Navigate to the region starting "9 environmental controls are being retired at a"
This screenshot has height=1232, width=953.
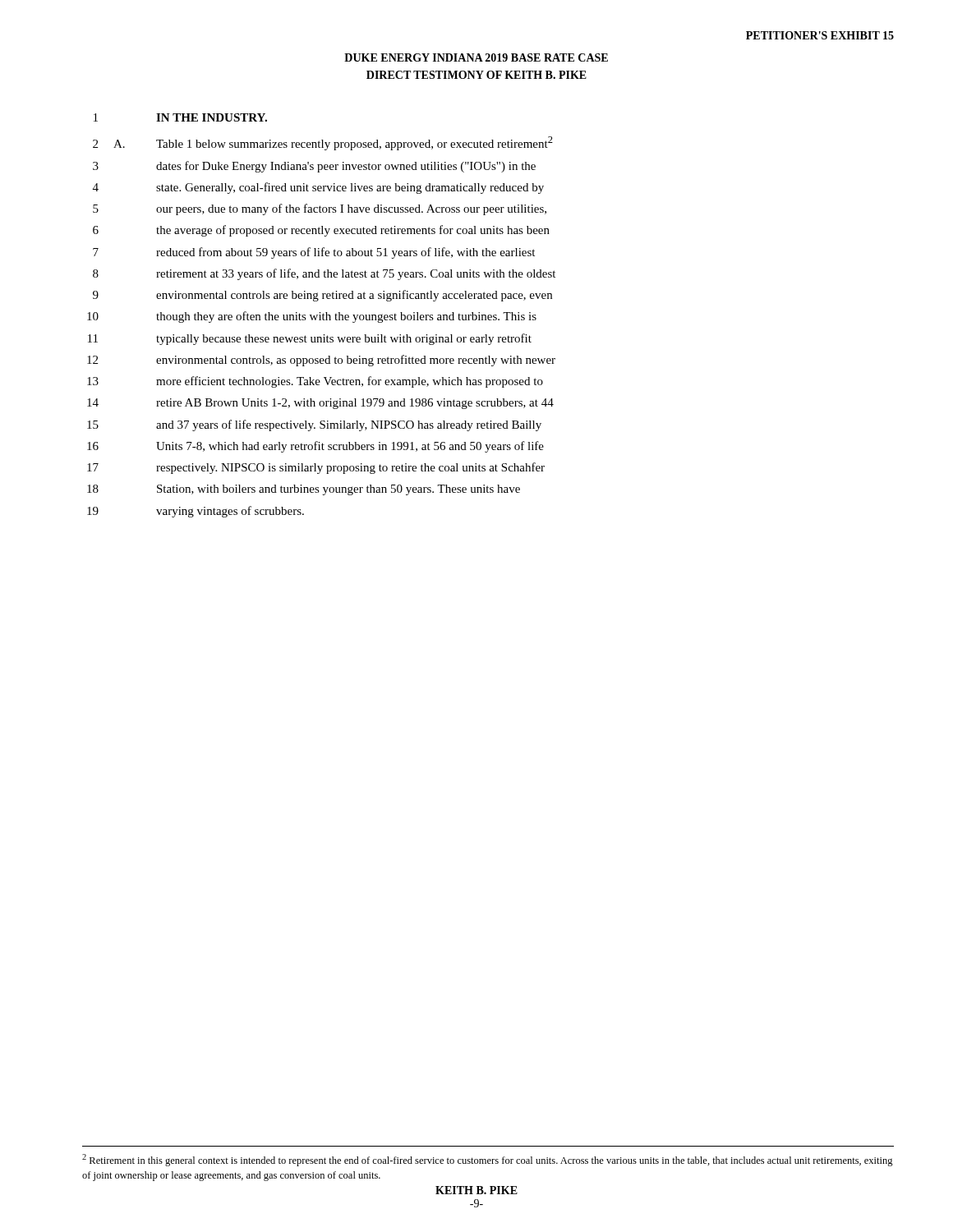point(476,295)
